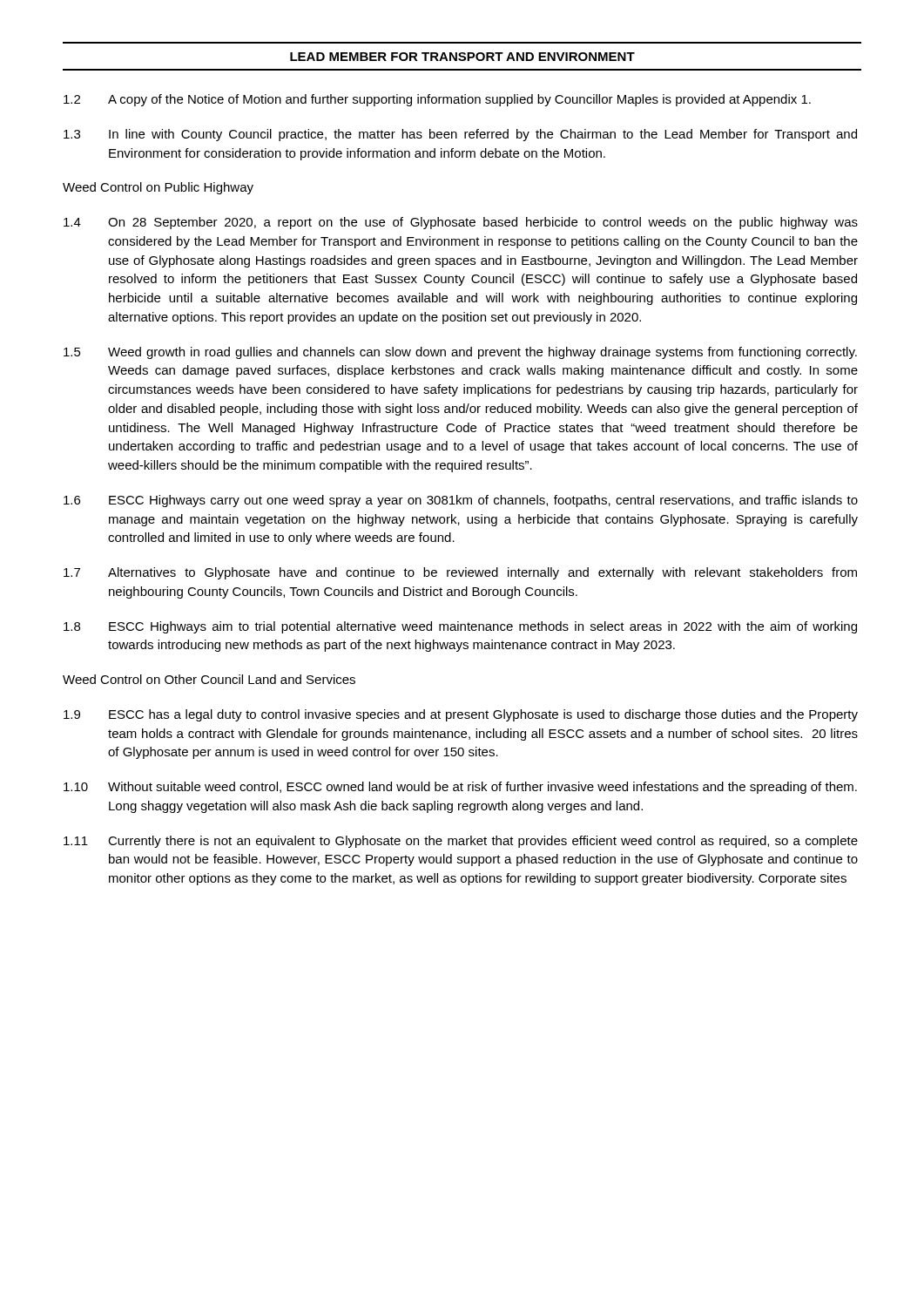This screenshot has width=924, height=1307.
Task: Point to the text starting "Weed Control on Other Council Land and Services"
Action: (x=209, y=679)
